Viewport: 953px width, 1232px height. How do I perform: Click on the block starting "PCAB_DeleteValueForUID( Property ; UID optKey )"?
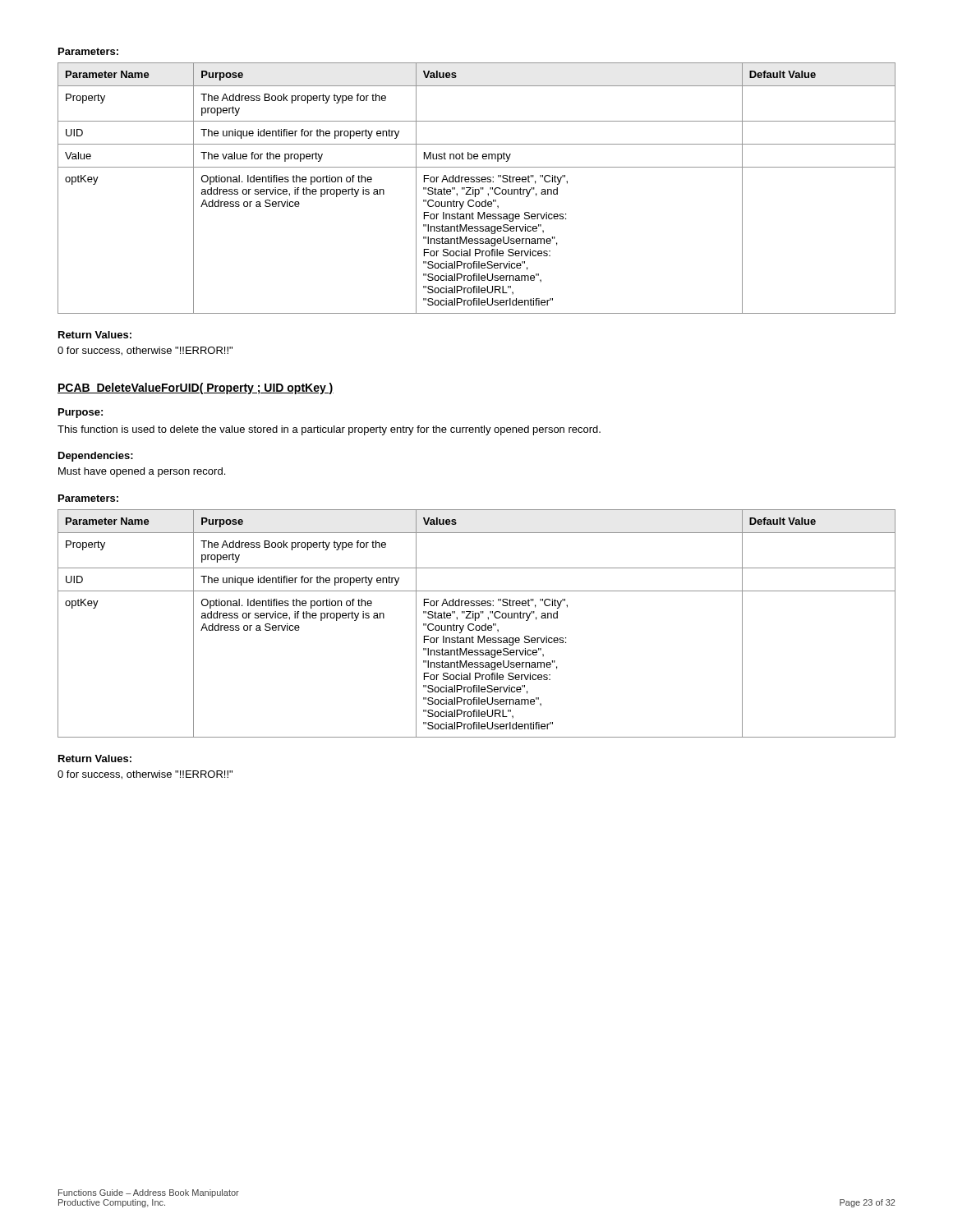pyautogui.click(x=195, y=388)
